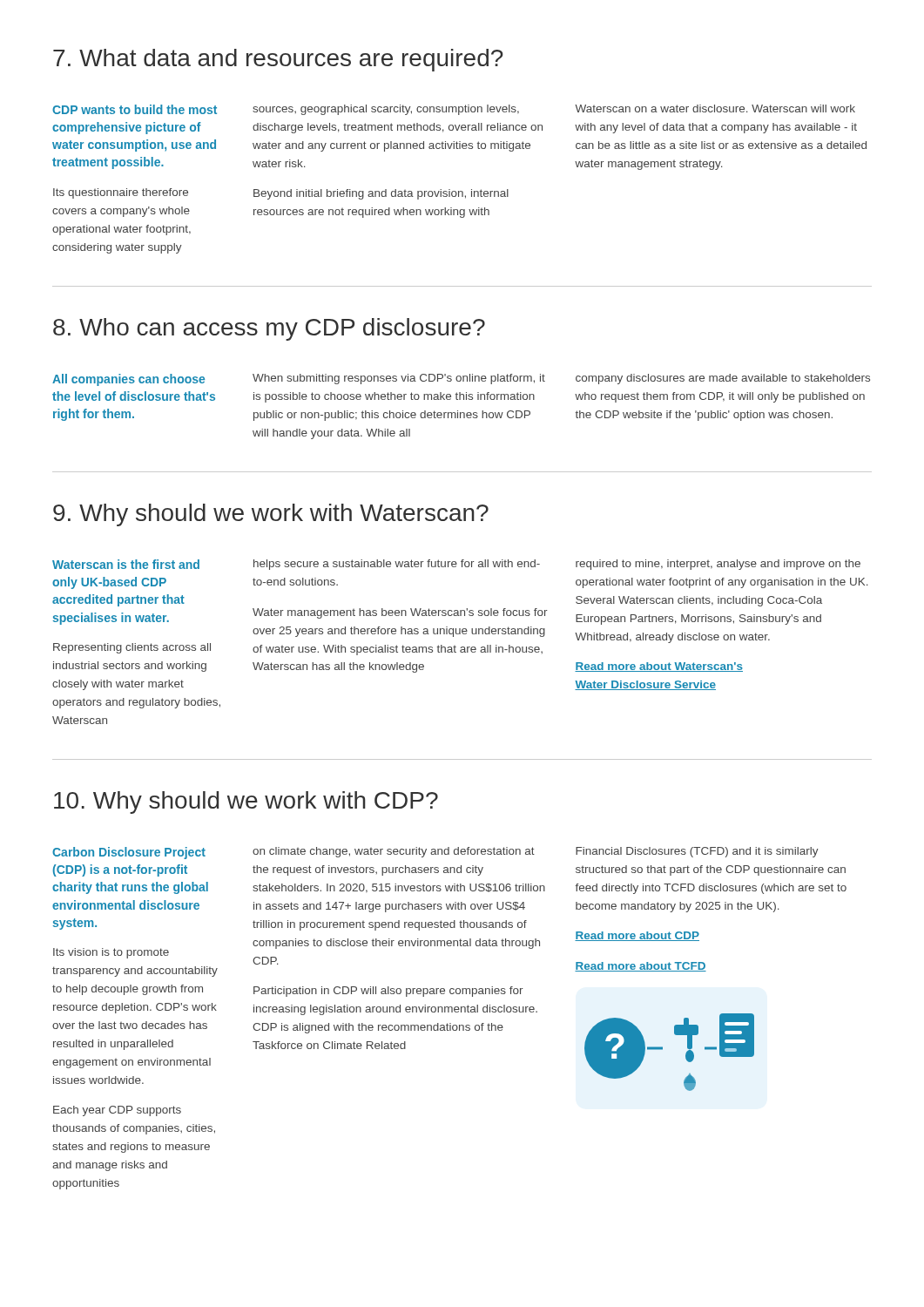Find the text block that says "All companies can choose the"
Image resolution: width=924 pixels, height=1307 pixels.
point(139,396)
